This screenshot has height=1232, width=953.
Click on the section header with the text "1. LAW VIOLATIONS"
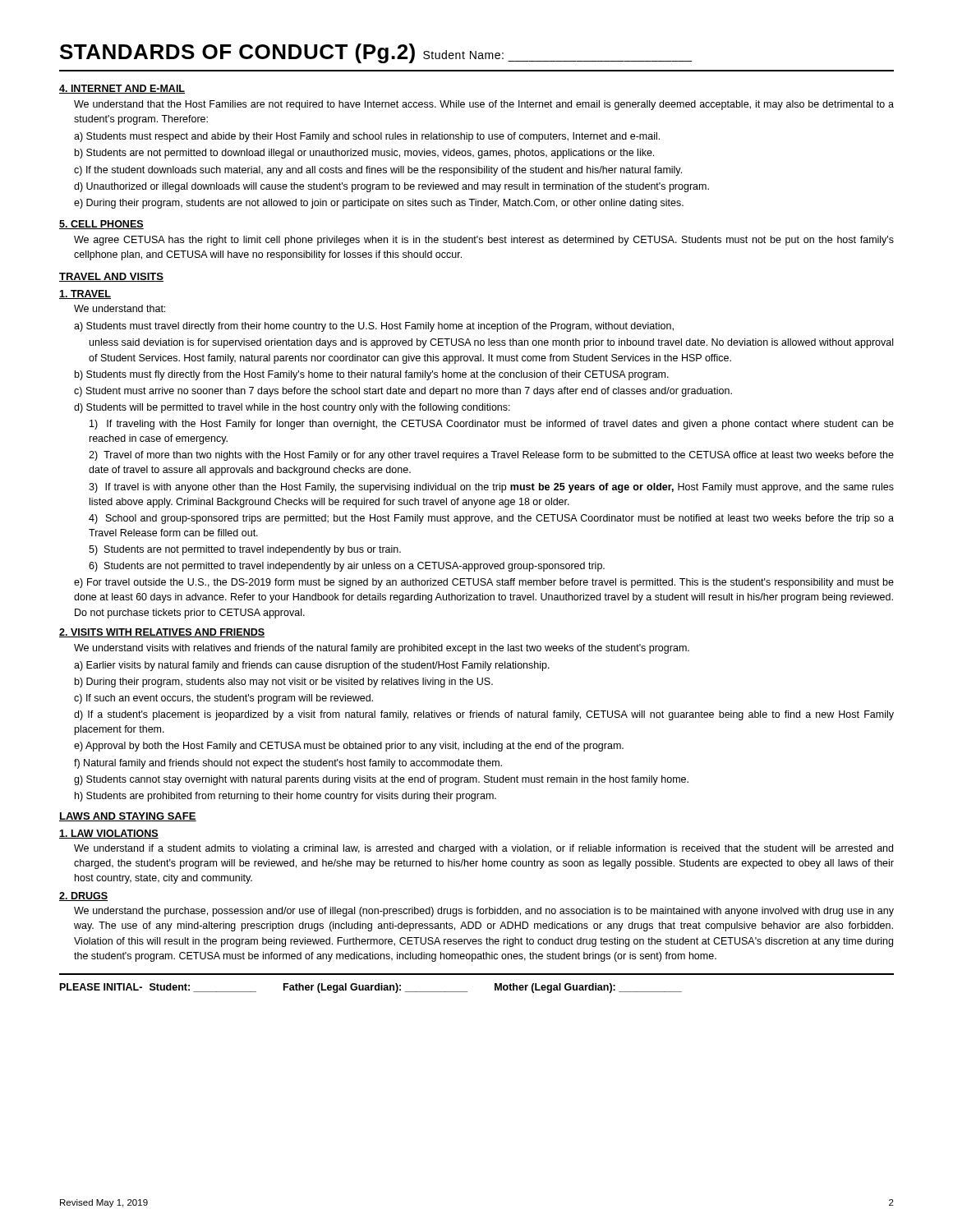pos(476,834)
